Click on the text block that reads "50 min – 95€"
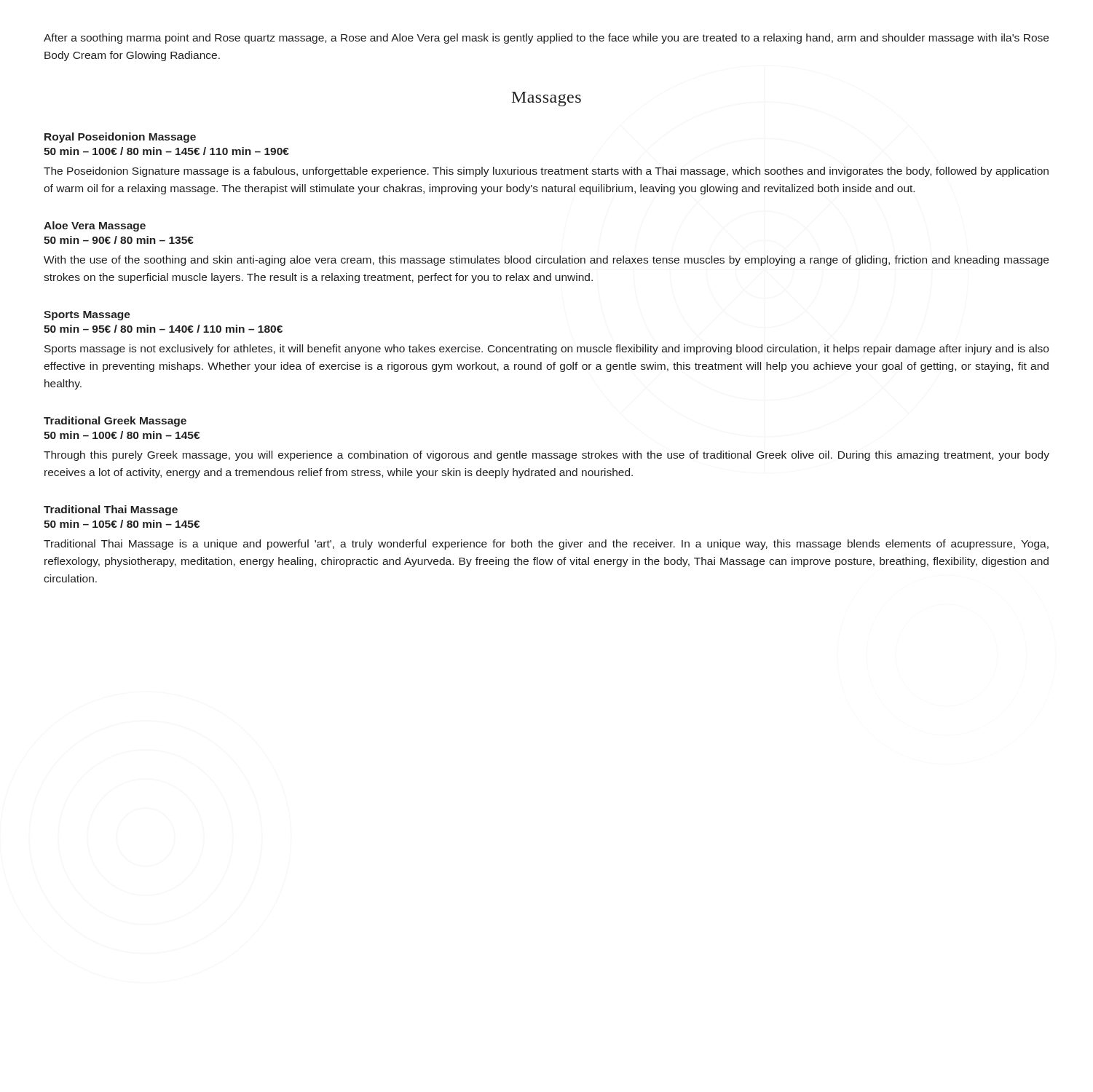The width and height of the screenshot is (1093, 1092). coord(163,329)
